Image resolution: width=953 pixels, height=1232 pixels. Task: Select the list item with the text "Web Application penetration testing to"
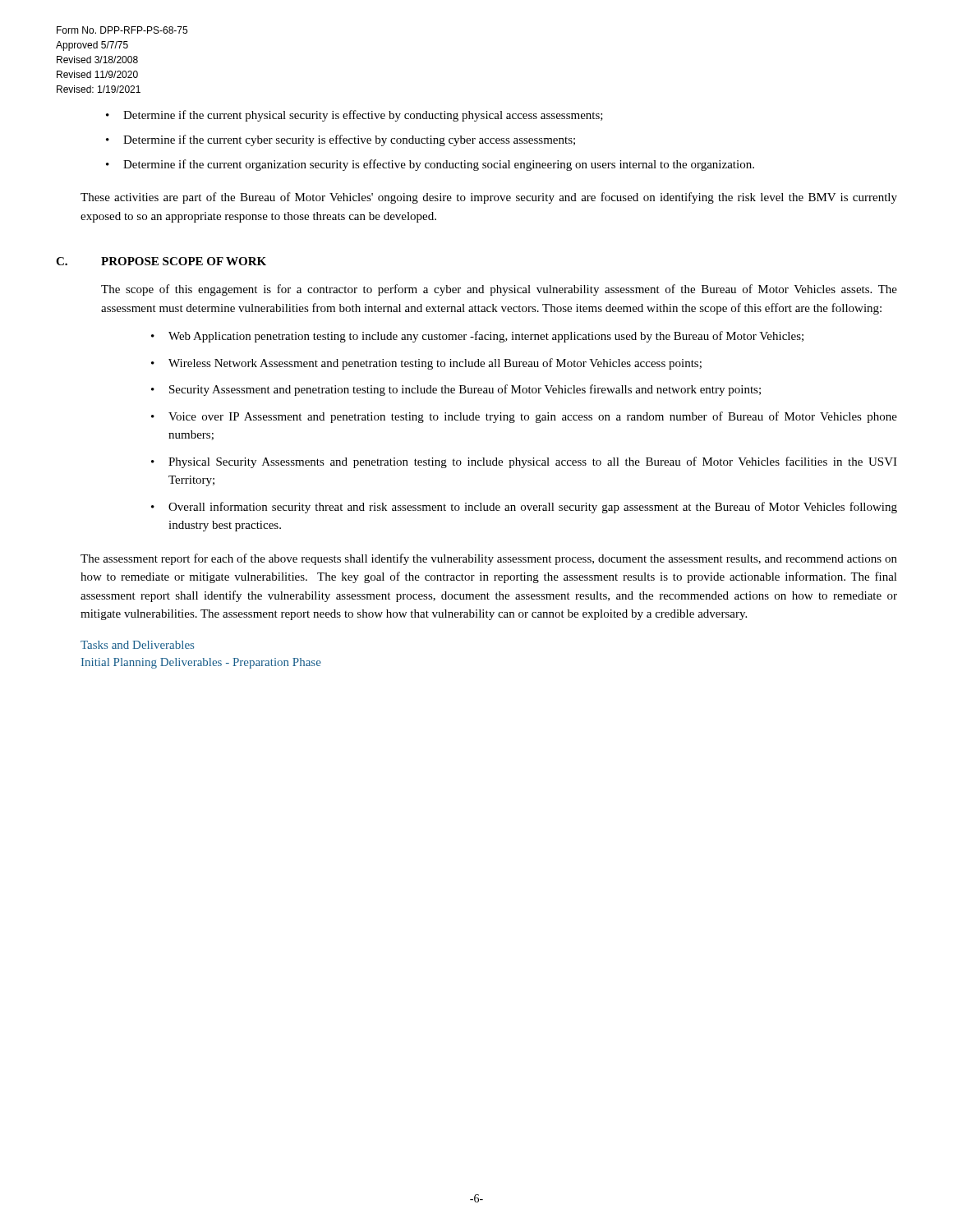[x=486, y=336]
